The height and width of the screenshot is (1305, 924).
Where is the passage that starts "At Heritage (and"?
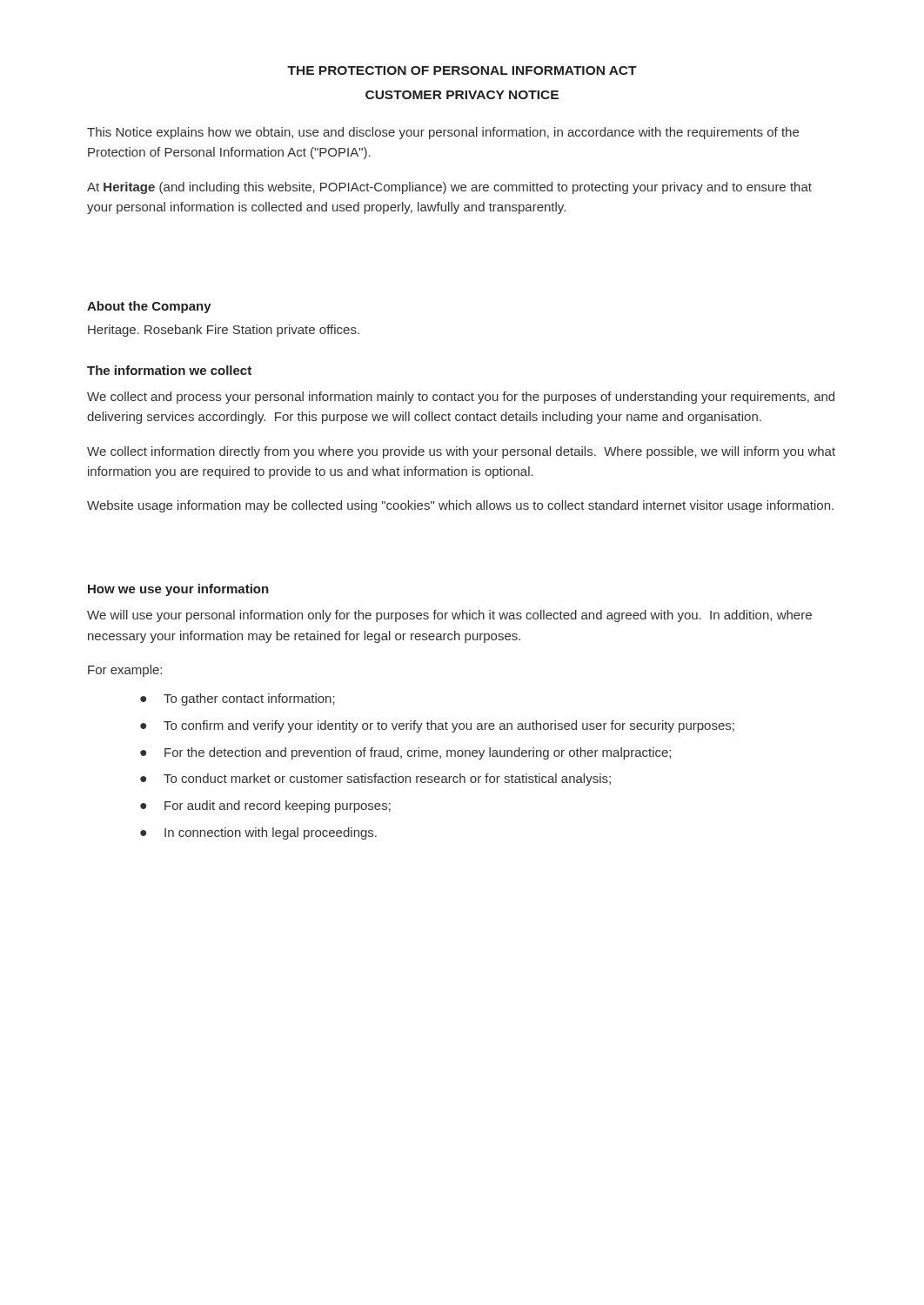(449, 196)
